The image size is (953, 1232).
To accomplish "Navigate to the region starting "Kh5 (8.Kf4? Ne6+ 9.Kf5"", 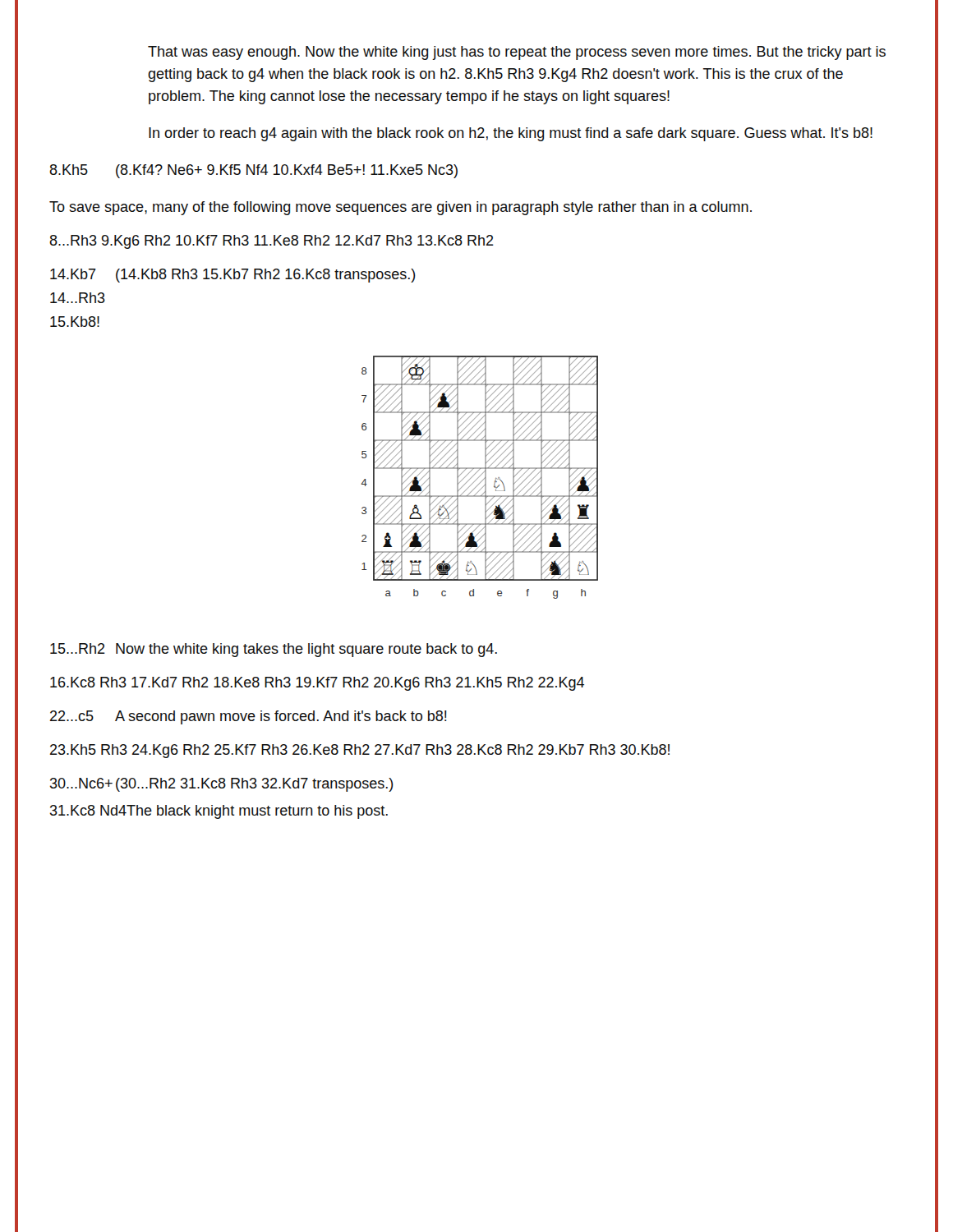I will click(253, 171).
